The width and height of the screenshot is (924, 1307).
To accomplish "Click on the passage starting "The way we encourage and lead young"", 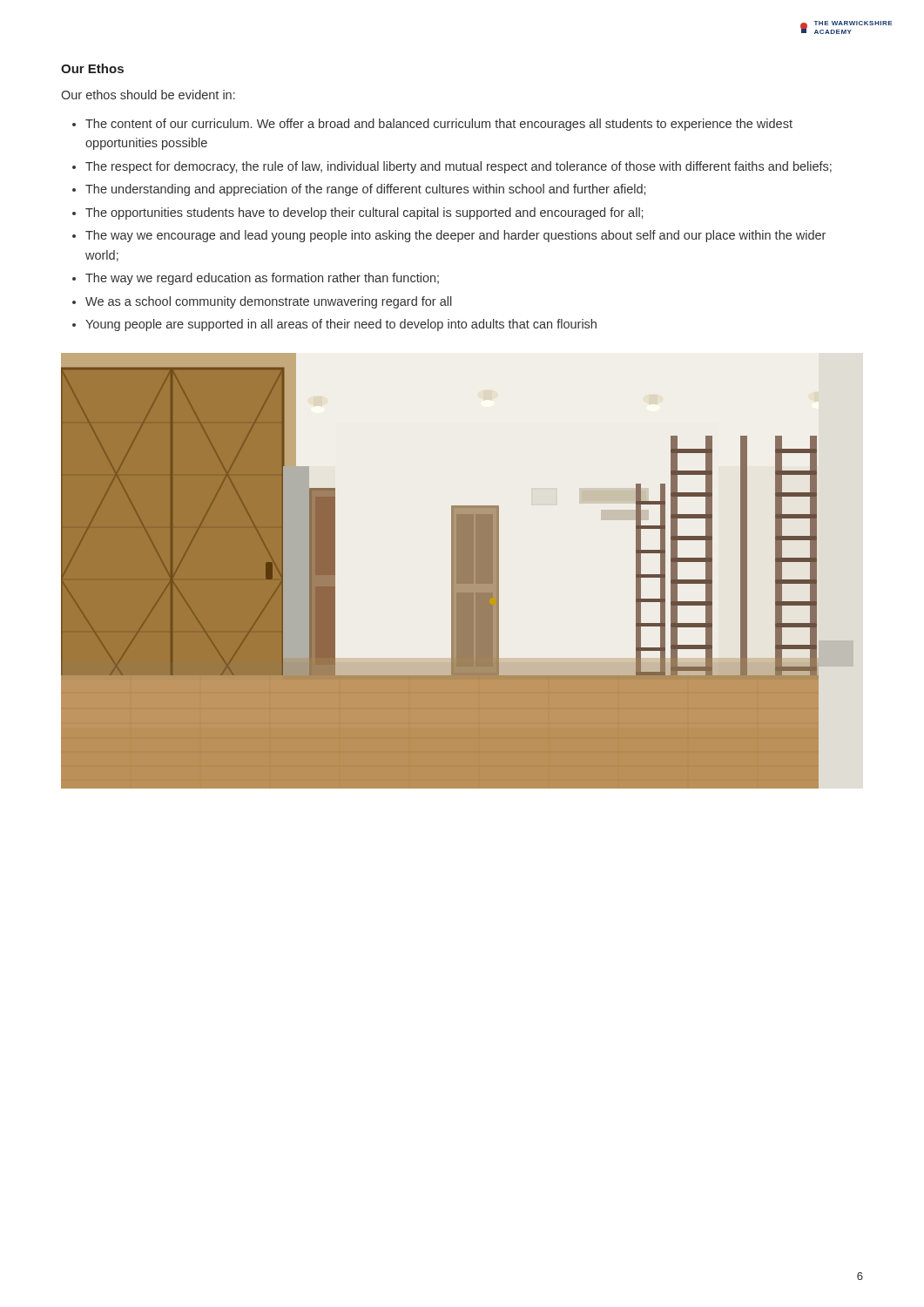I will [456, 245].
